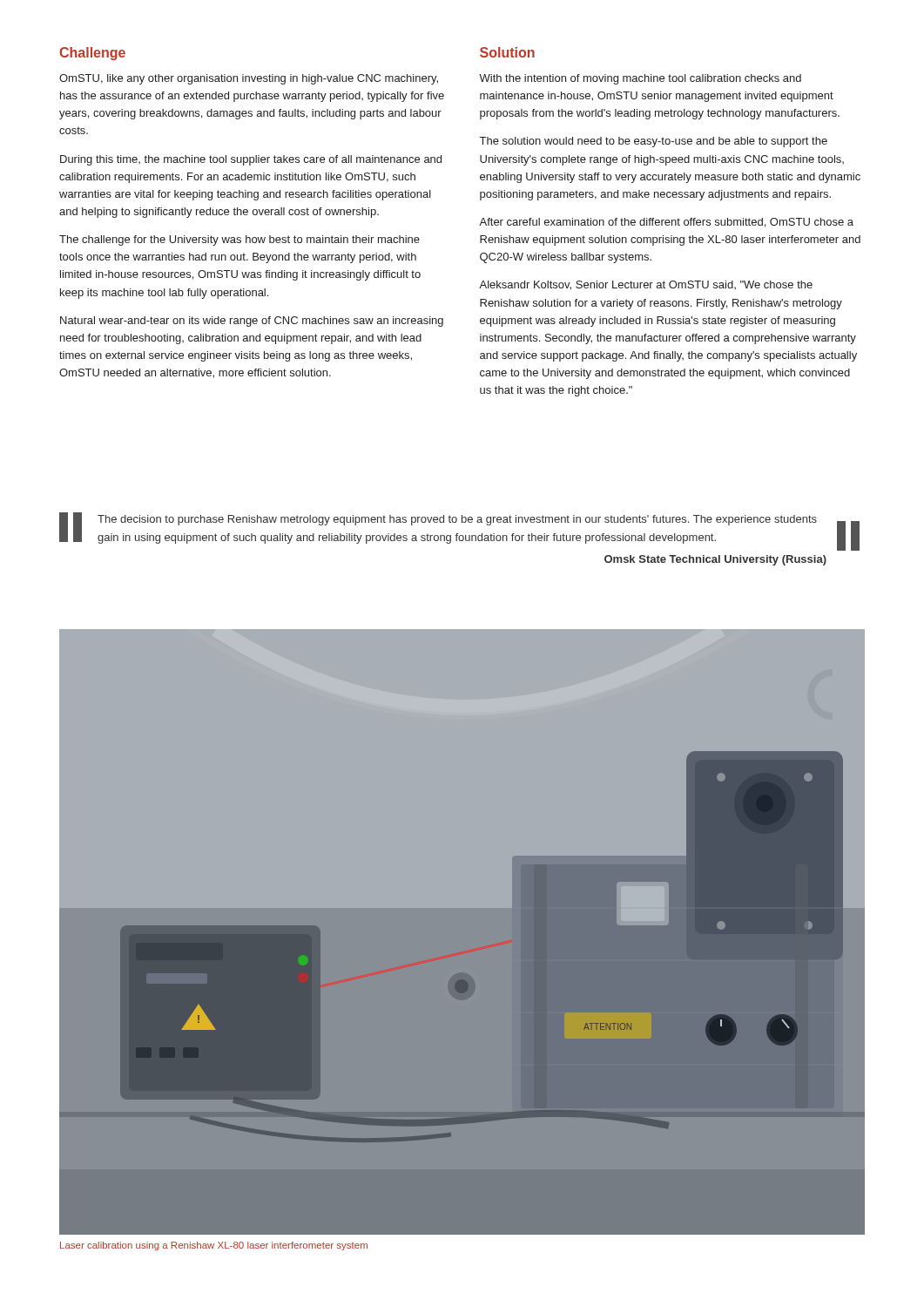Point to the block beginning "Aleksandr Koltsov, Senior Lecturer at OmSTU said,"
The height and width of the screenshot is (1307, 924).
click(x=668, y=337)
